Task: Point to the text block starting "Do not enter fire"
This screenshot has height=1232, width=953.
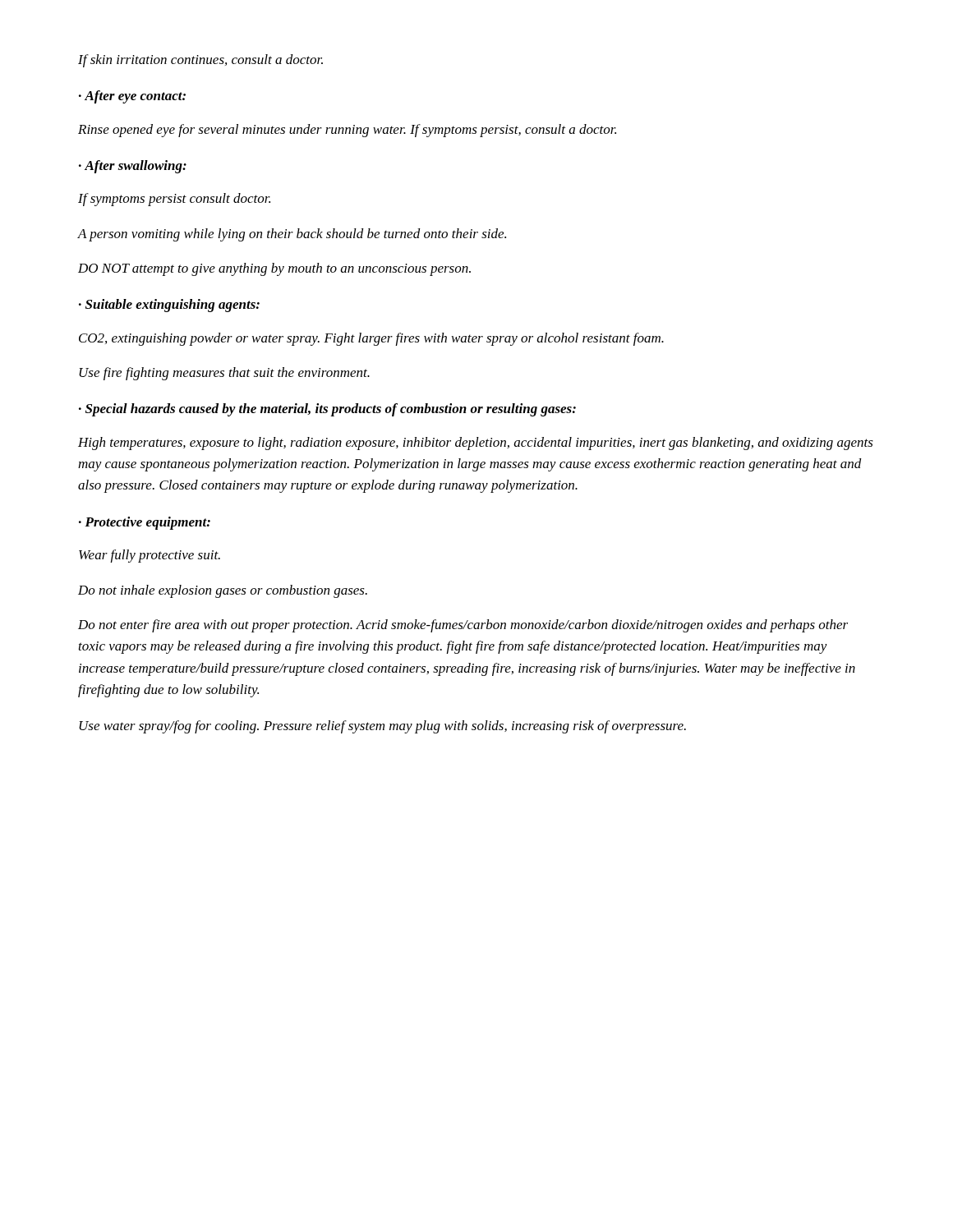Action: 467,657
